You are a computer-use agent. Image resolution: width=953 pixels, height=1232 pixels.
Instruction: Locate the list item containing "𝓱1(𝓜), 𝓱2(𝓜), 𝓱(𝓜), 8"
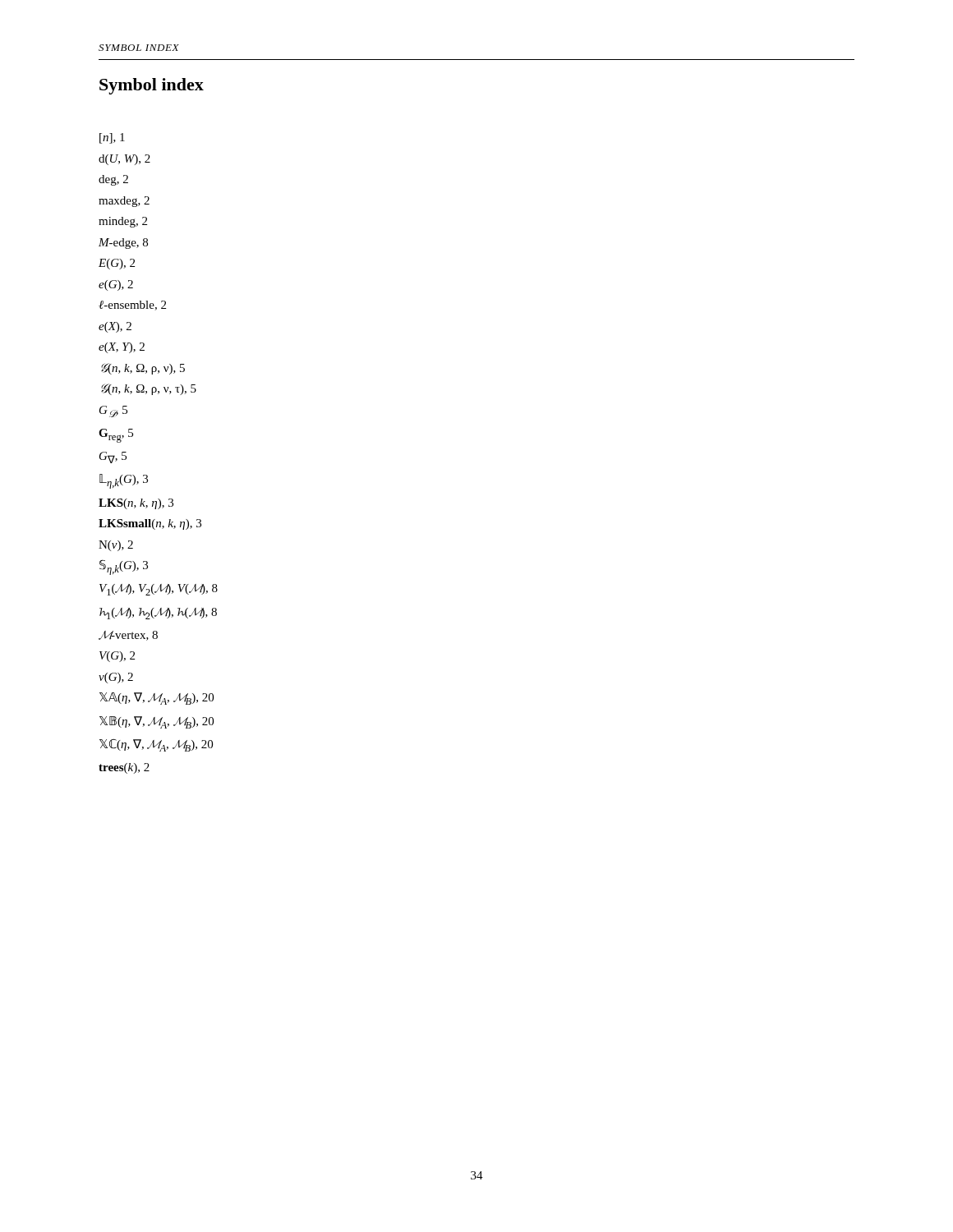pyautogui.click(x=158, y=613)
